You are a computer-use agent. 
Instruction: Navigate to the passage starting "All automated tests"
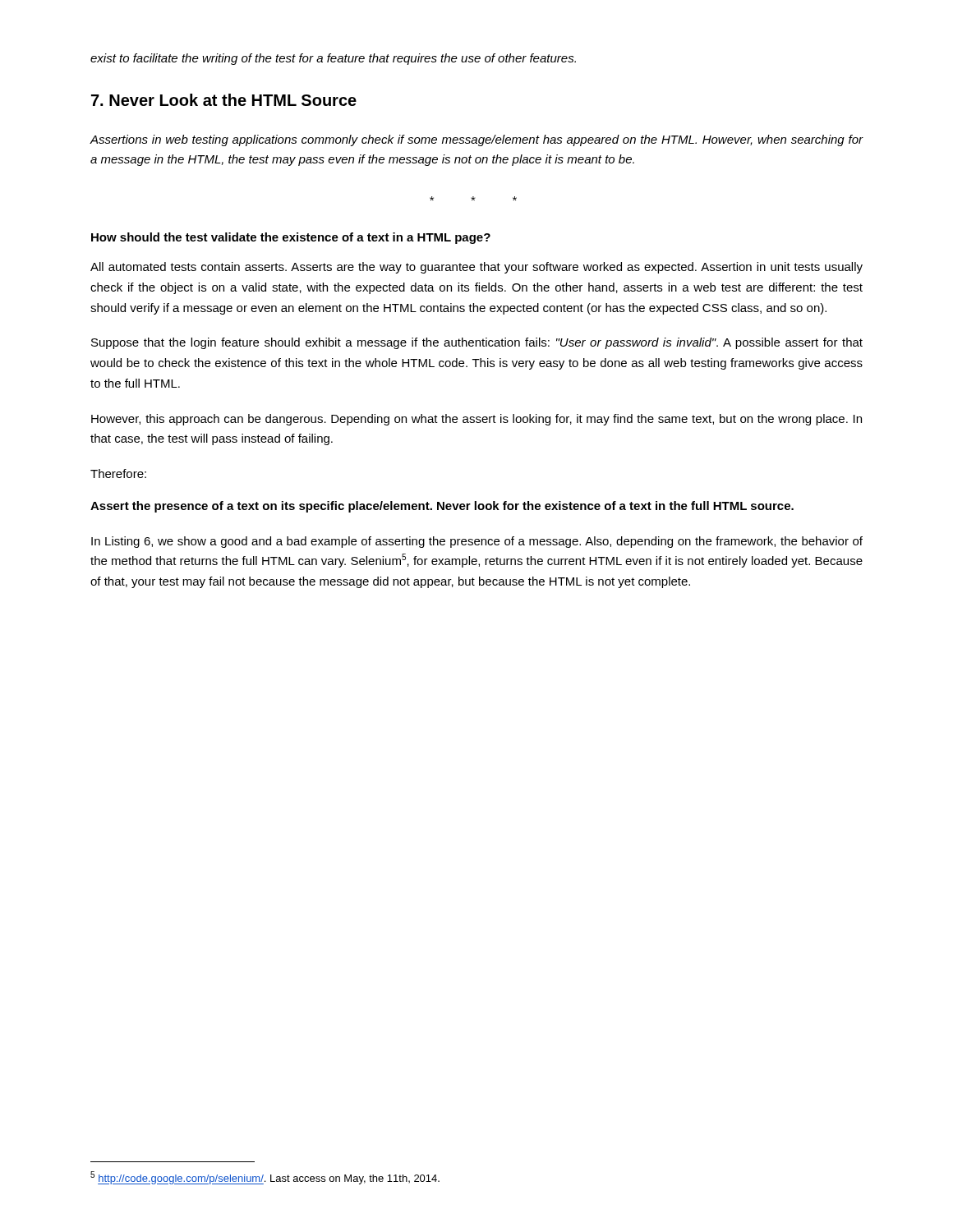tap(476, 287)
